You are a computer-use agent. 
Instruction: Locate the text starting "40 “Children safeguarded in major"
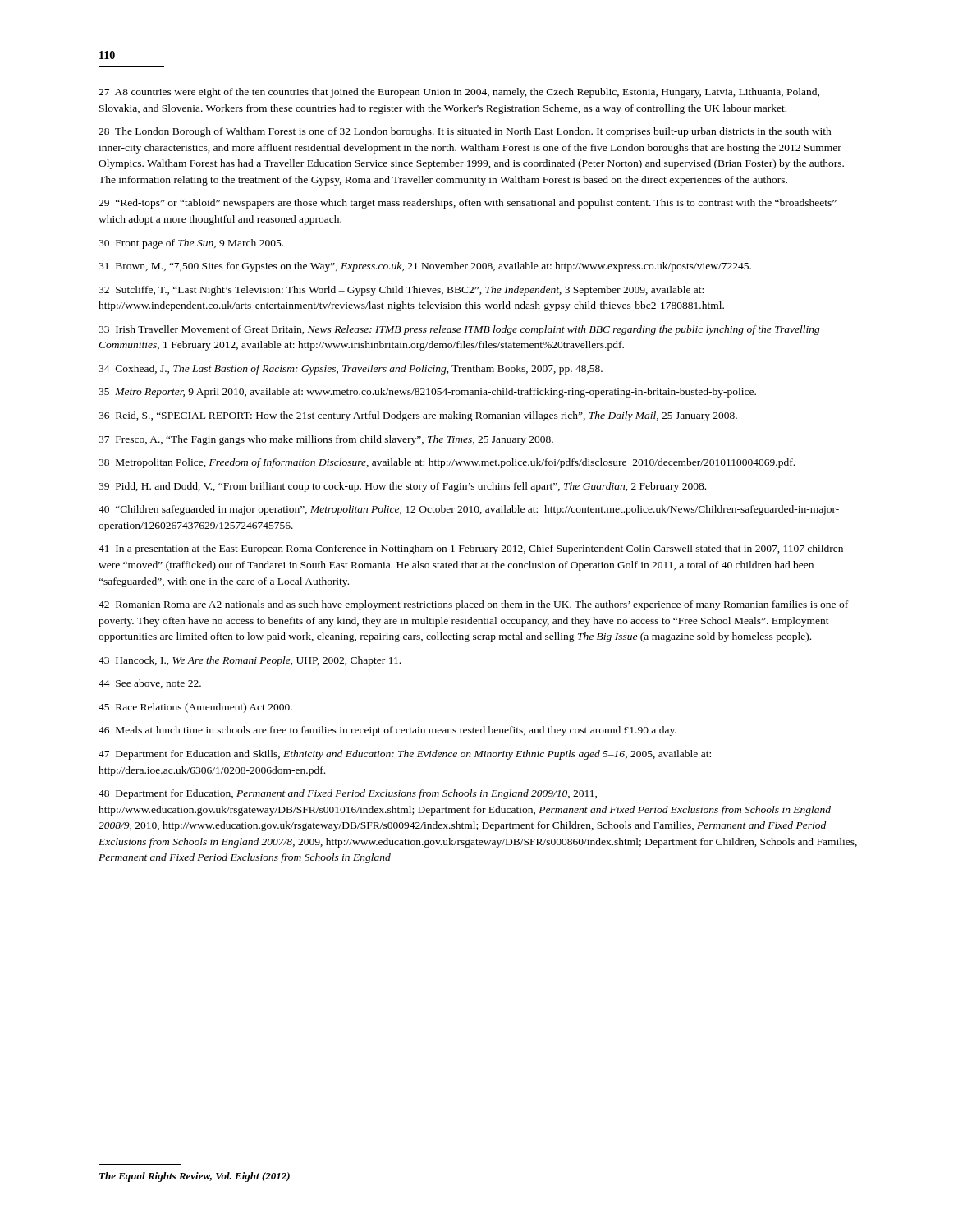pos(479,517)
